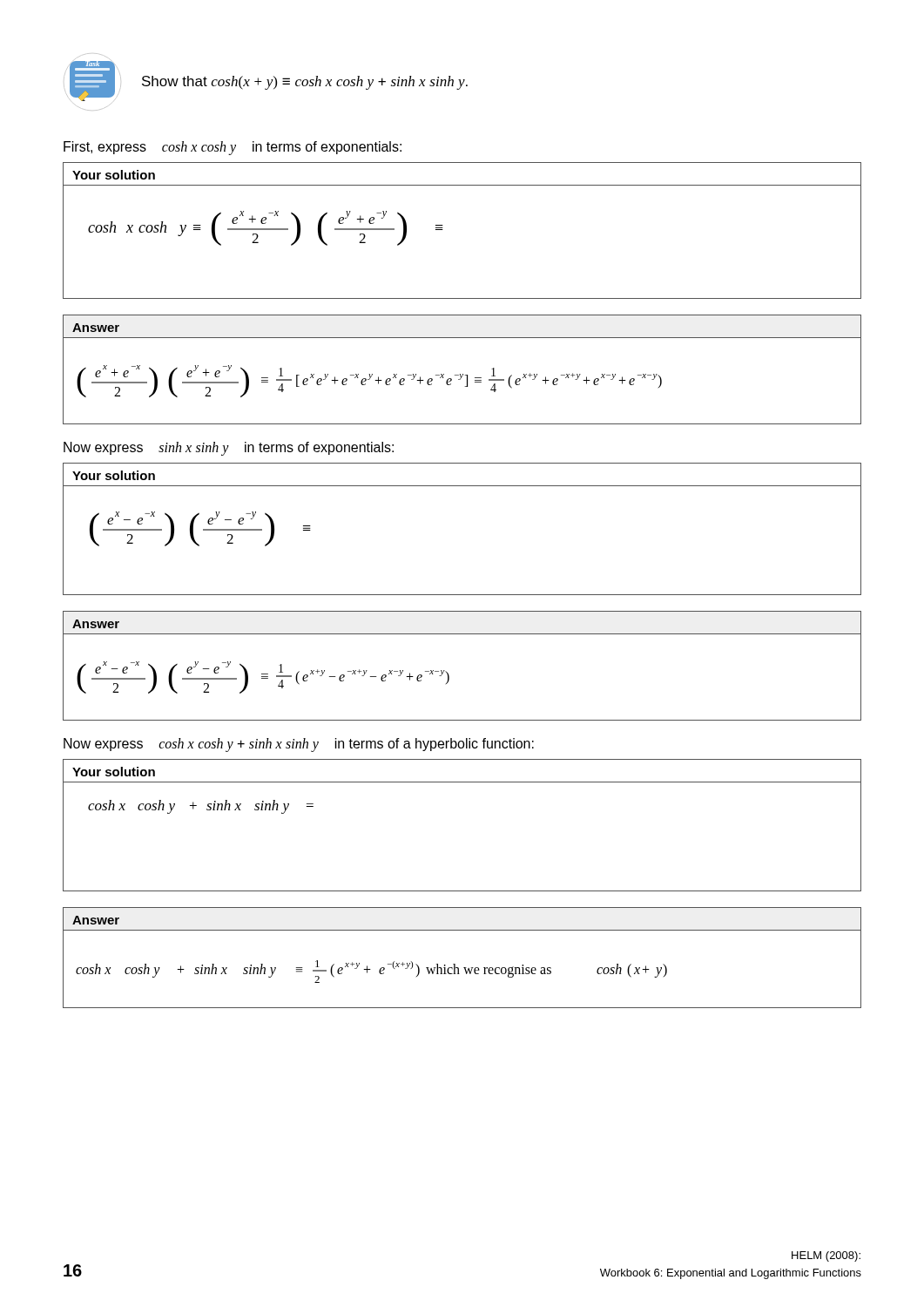Click the illustration

coord(92,82)
